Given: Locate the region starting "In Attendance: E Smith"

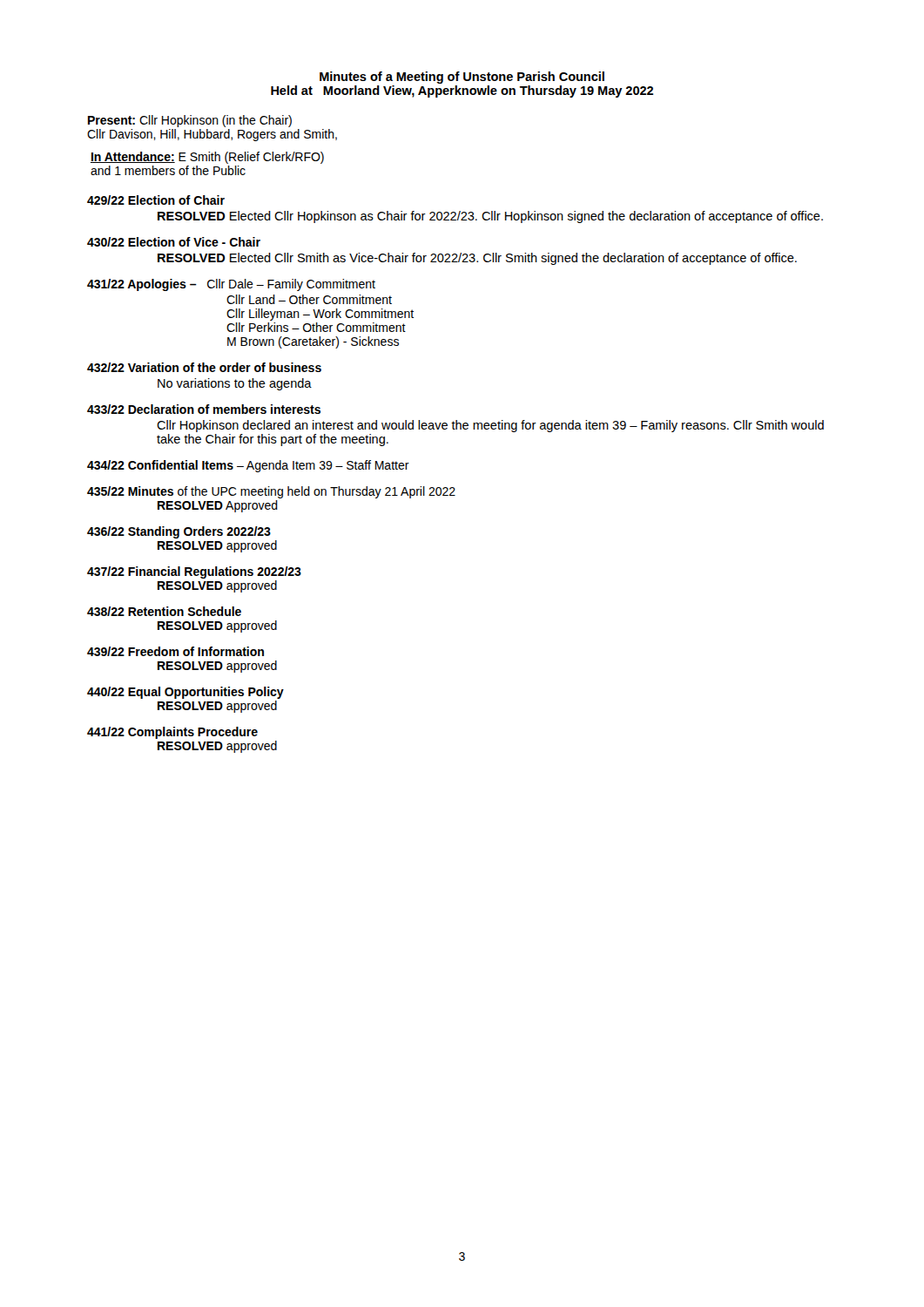Looking at the screenshot, I should (206, 164).
